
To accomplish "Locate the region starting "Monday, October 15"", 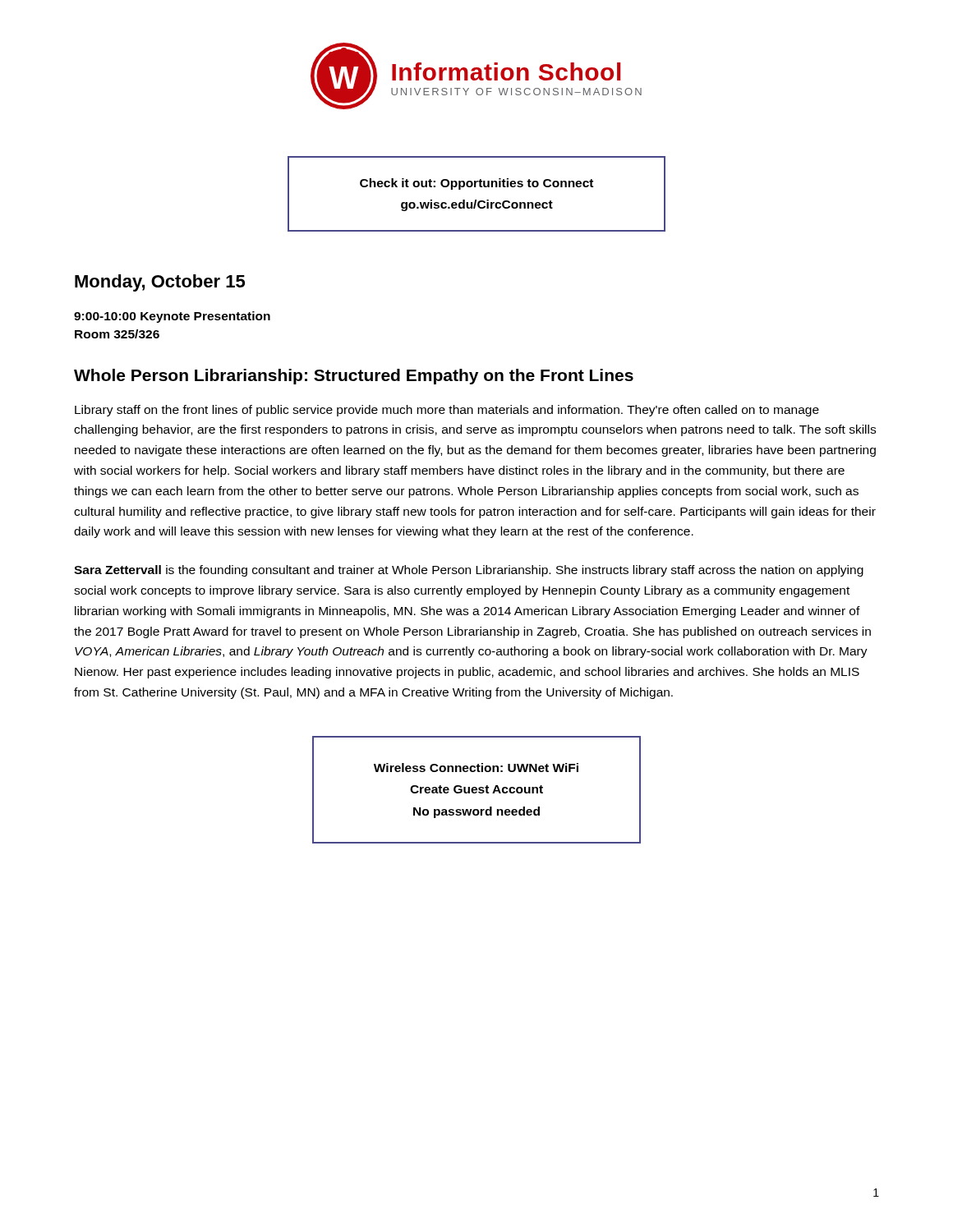I will pyautogui.click(x=160, y=281).
